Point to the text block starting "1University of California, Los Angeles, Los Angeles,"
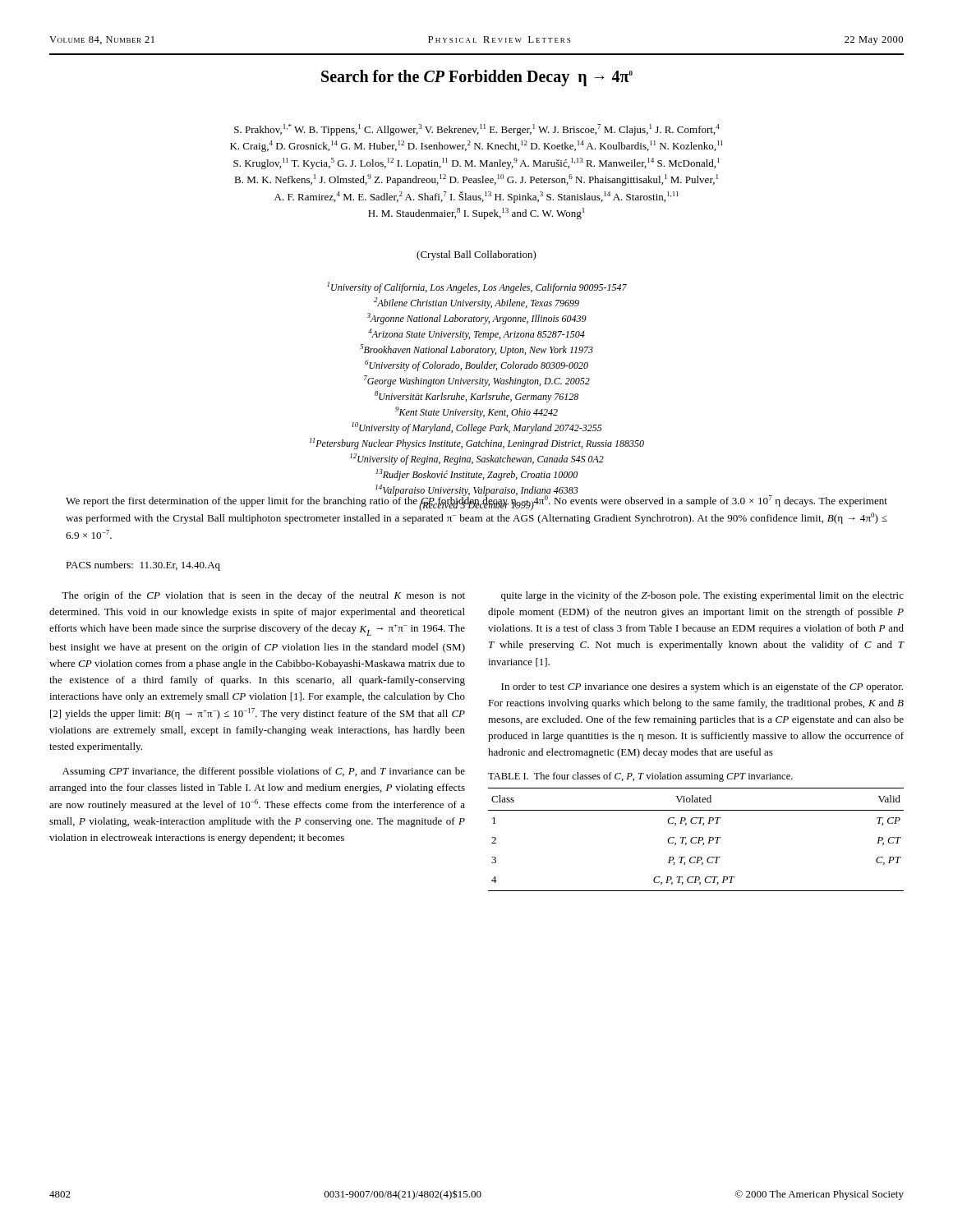Viewport: 953px width, 1232px height. coord(476,395)
